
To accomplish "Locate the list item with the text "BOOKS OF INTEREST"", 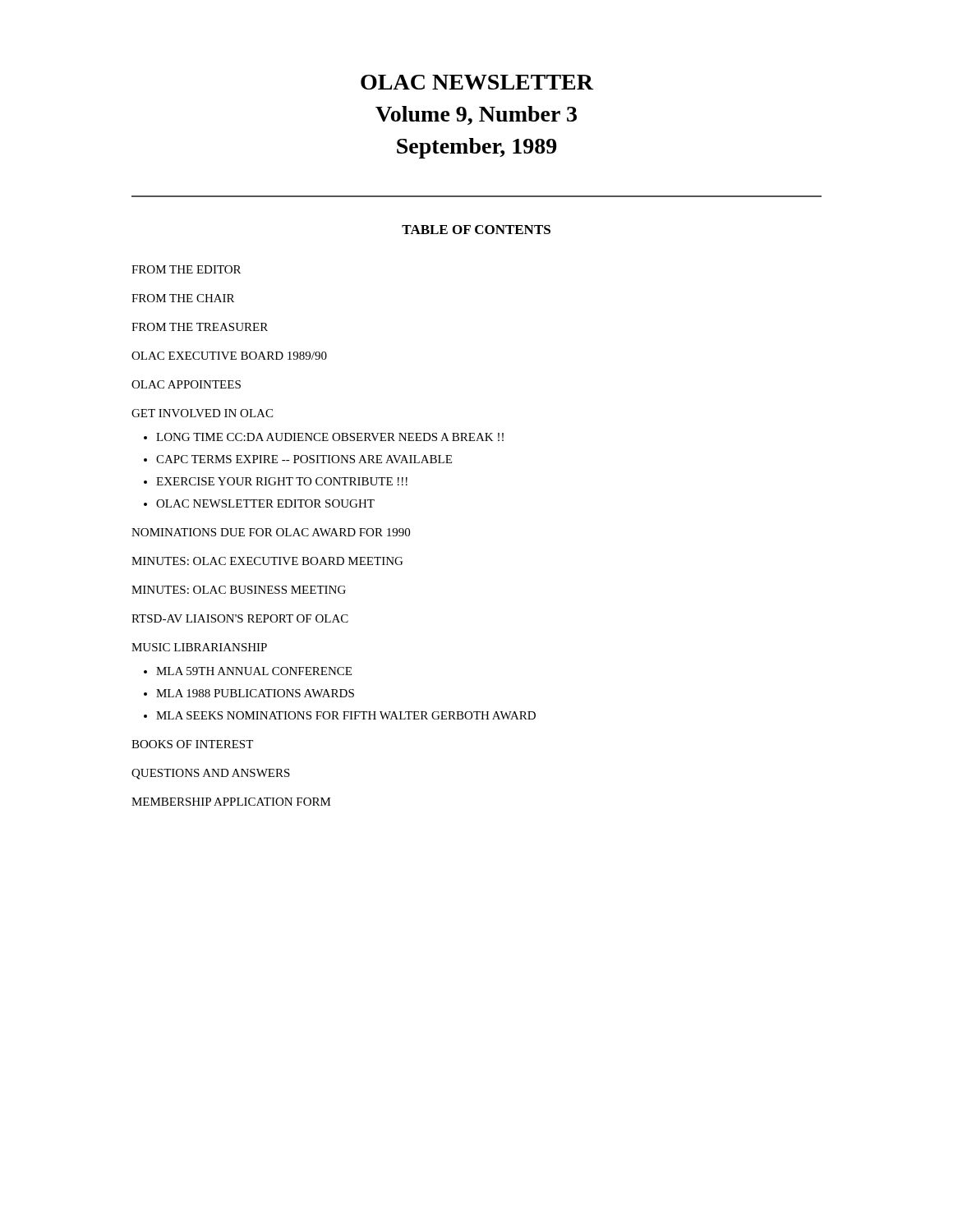I will click(x=192, y=744).
